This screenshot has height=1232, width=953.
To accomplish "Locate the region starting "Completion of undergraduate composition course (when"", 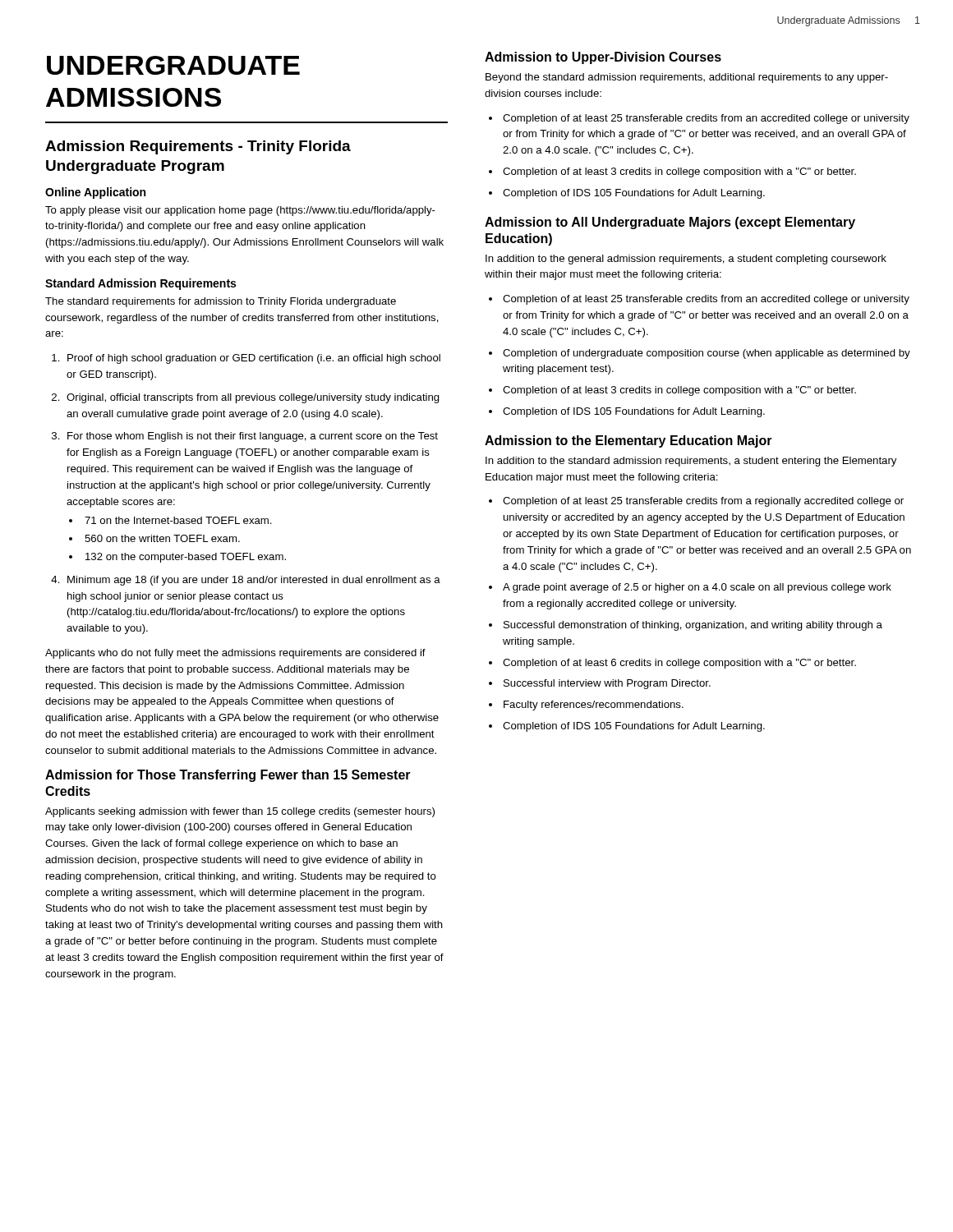I will [x=707, y=361].
